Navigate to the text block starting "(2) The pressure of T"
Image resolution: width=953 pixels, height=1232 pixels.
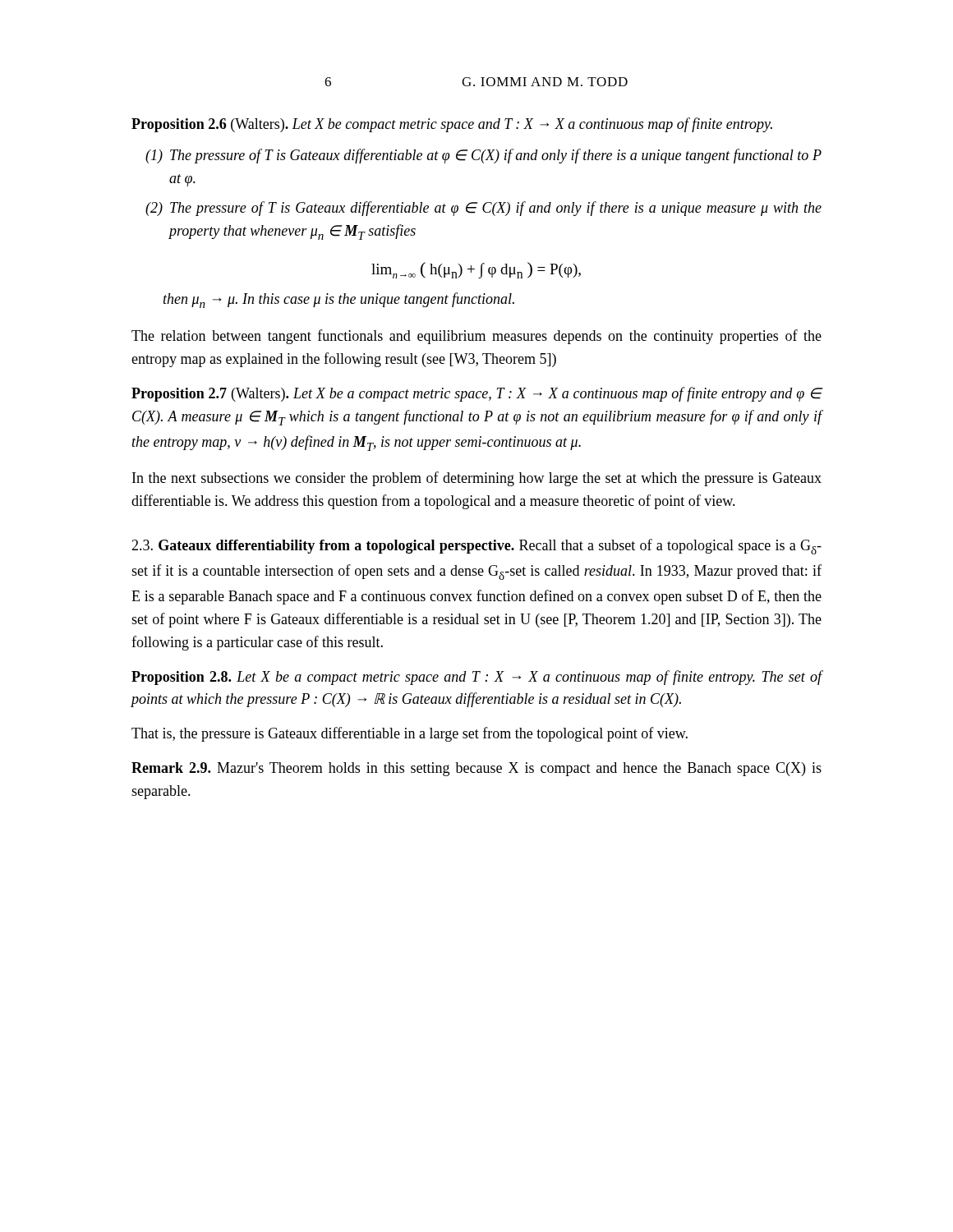point(476,221)
